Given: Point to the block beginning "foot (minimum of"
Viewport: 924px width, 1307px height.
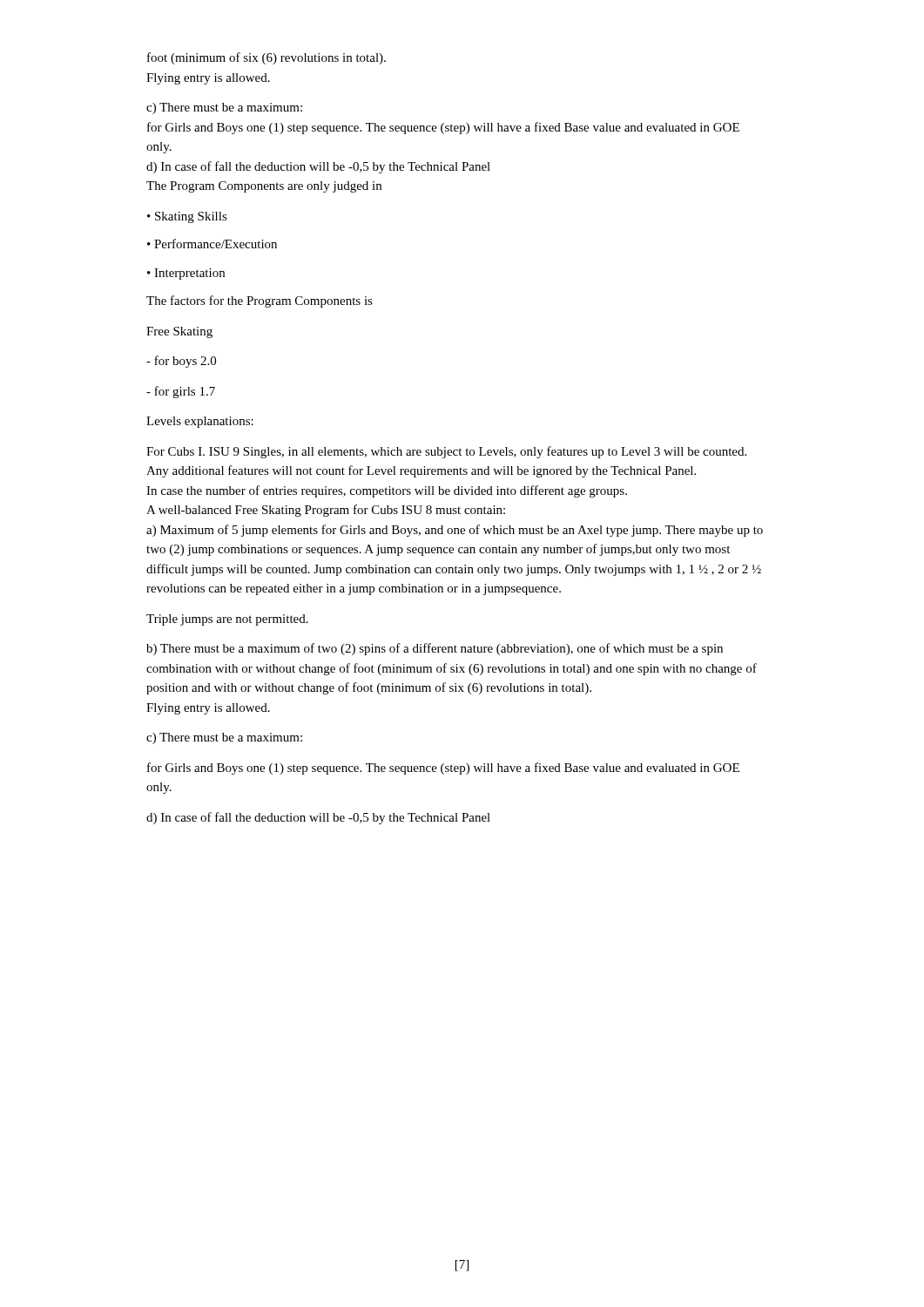Looking at the screenshot, I should (266, 67).
